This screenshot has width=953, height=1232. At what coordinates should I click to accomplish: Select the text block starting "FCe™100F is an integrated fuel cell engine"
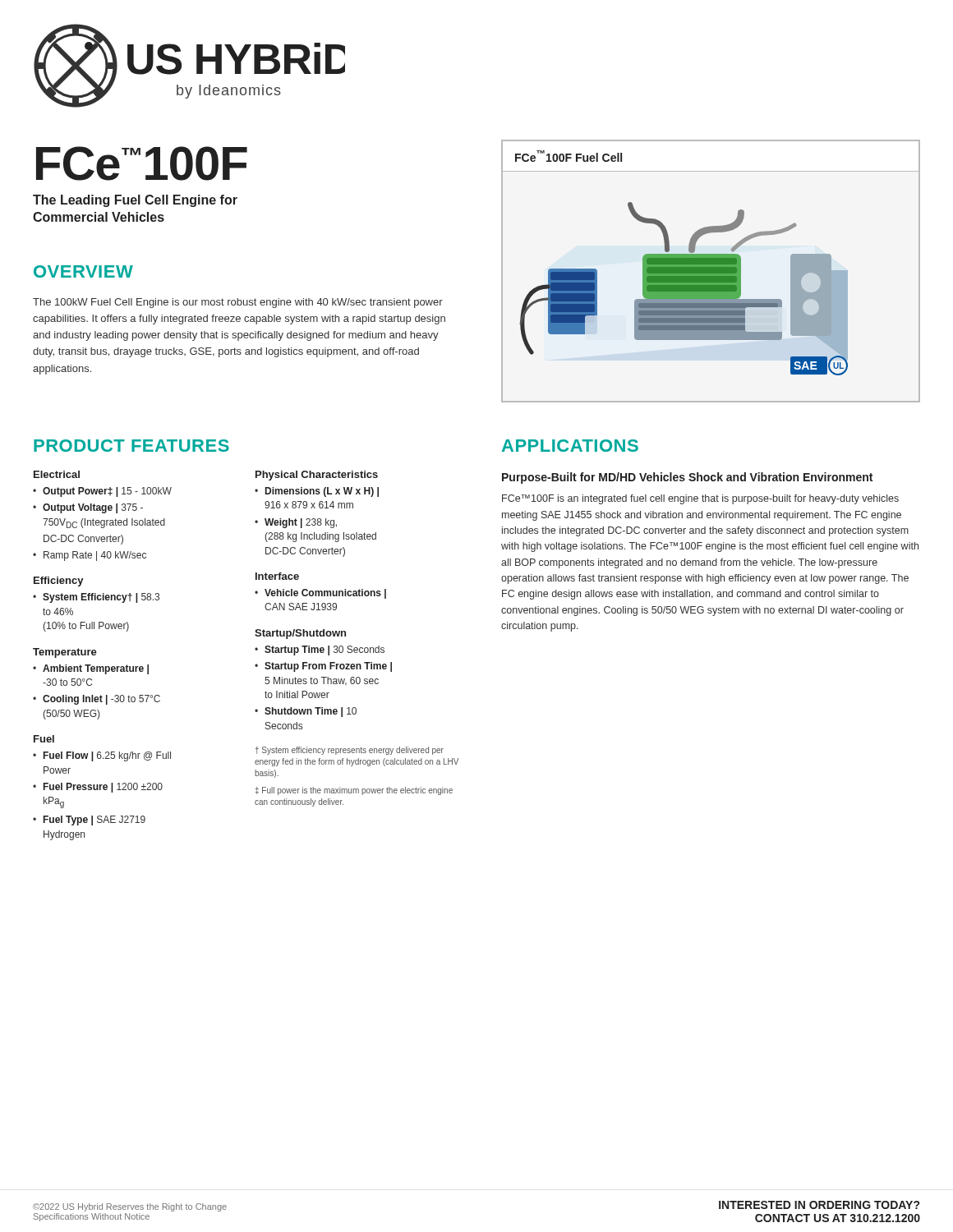710,562
